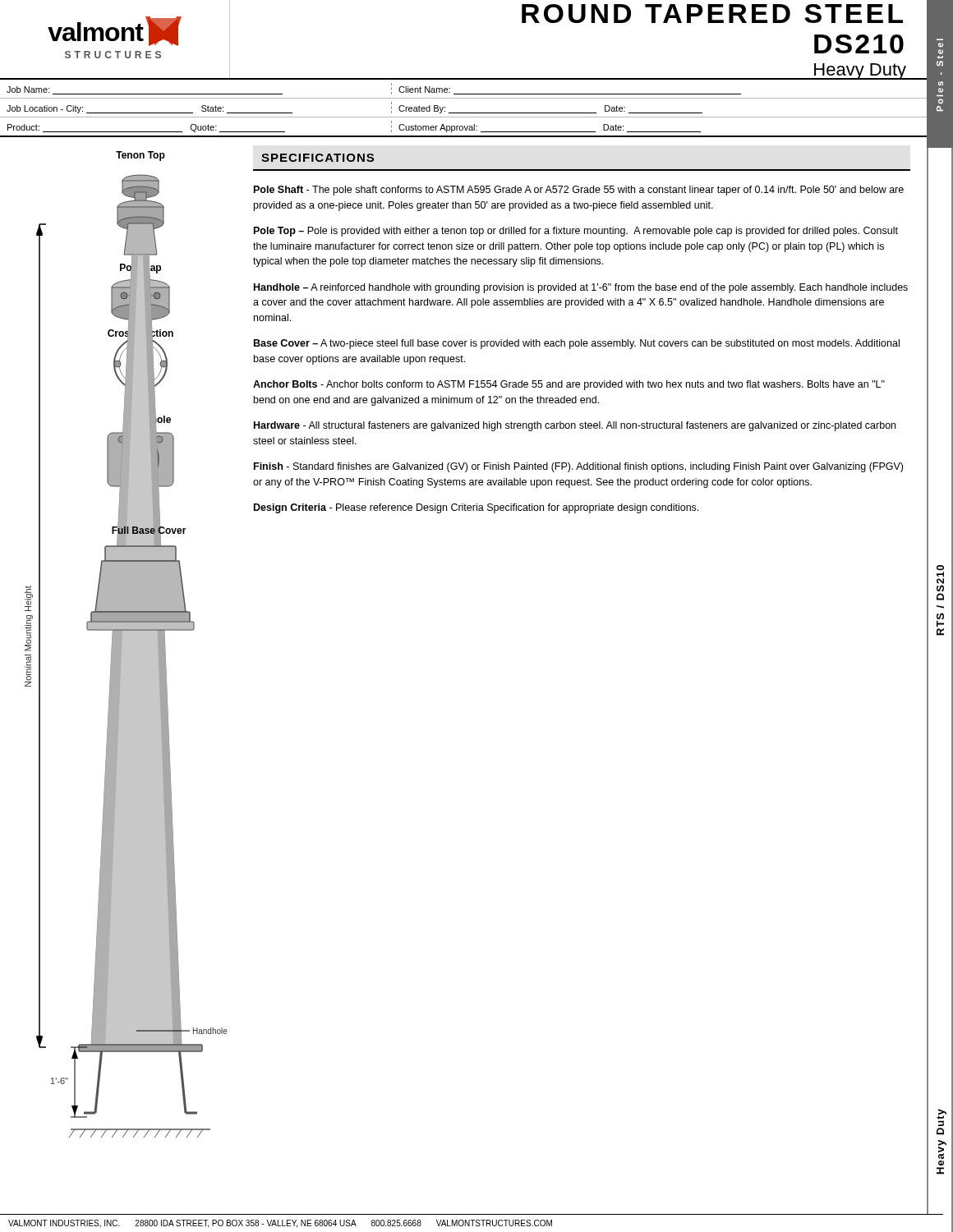Find the passage starting "Base Cover – A"
This screenshot has height=1232, width=953.
coord(577,351)
